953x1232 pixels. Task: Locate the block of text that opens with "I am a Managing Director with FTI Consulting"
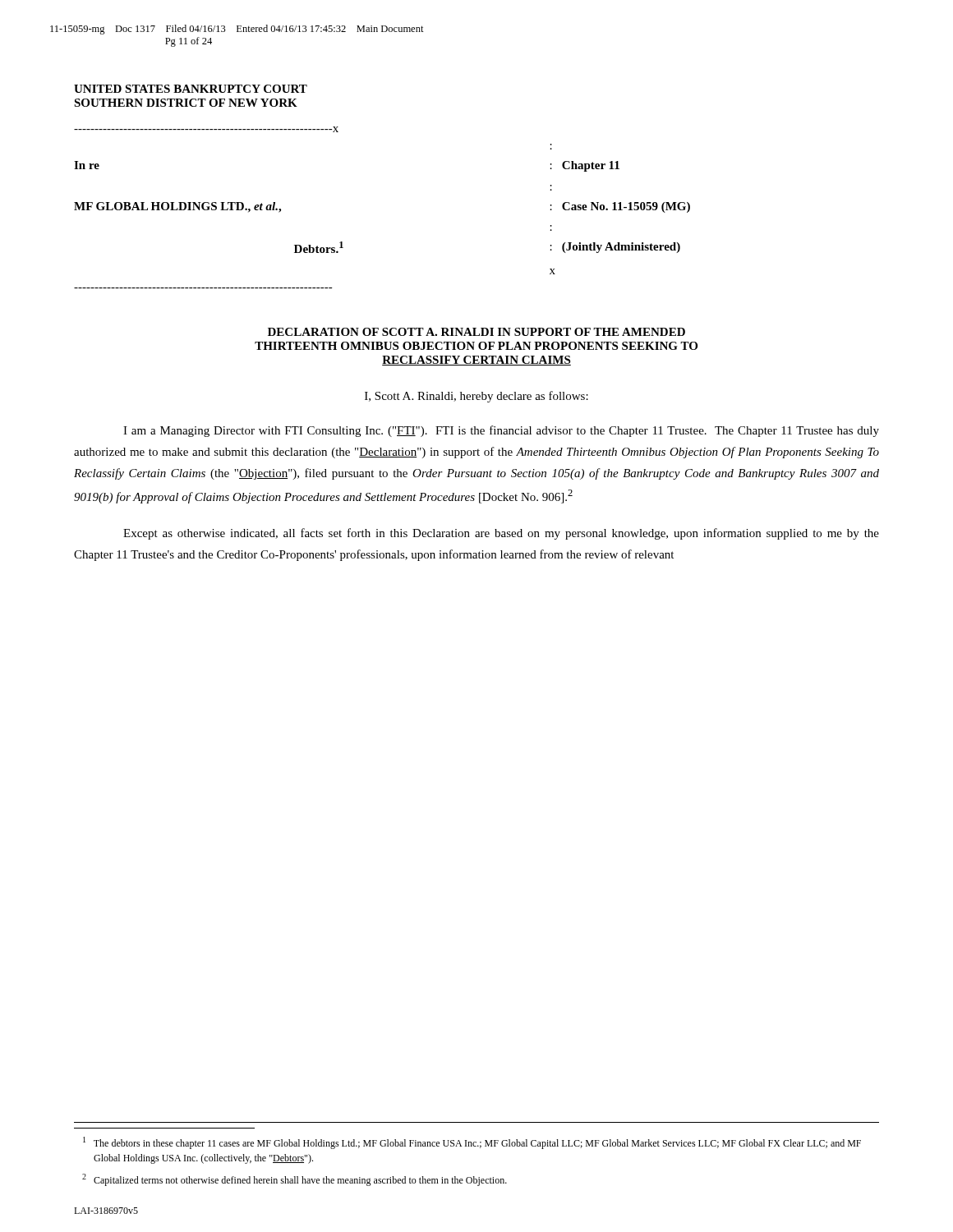pyautogui.click(x=476, y=463)
